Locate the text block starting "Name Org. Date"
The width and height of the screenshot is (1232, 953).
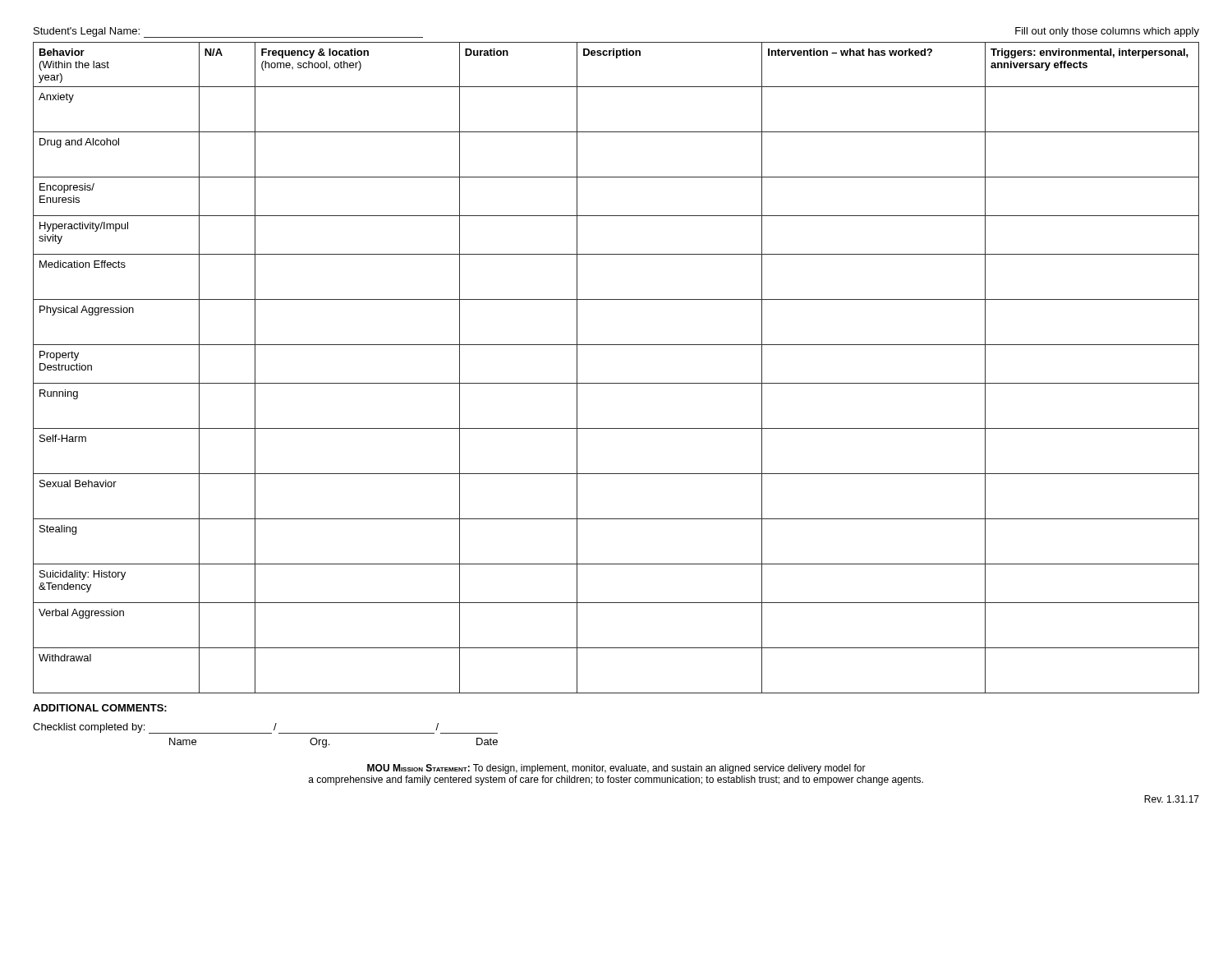click(x=333, y=741)
